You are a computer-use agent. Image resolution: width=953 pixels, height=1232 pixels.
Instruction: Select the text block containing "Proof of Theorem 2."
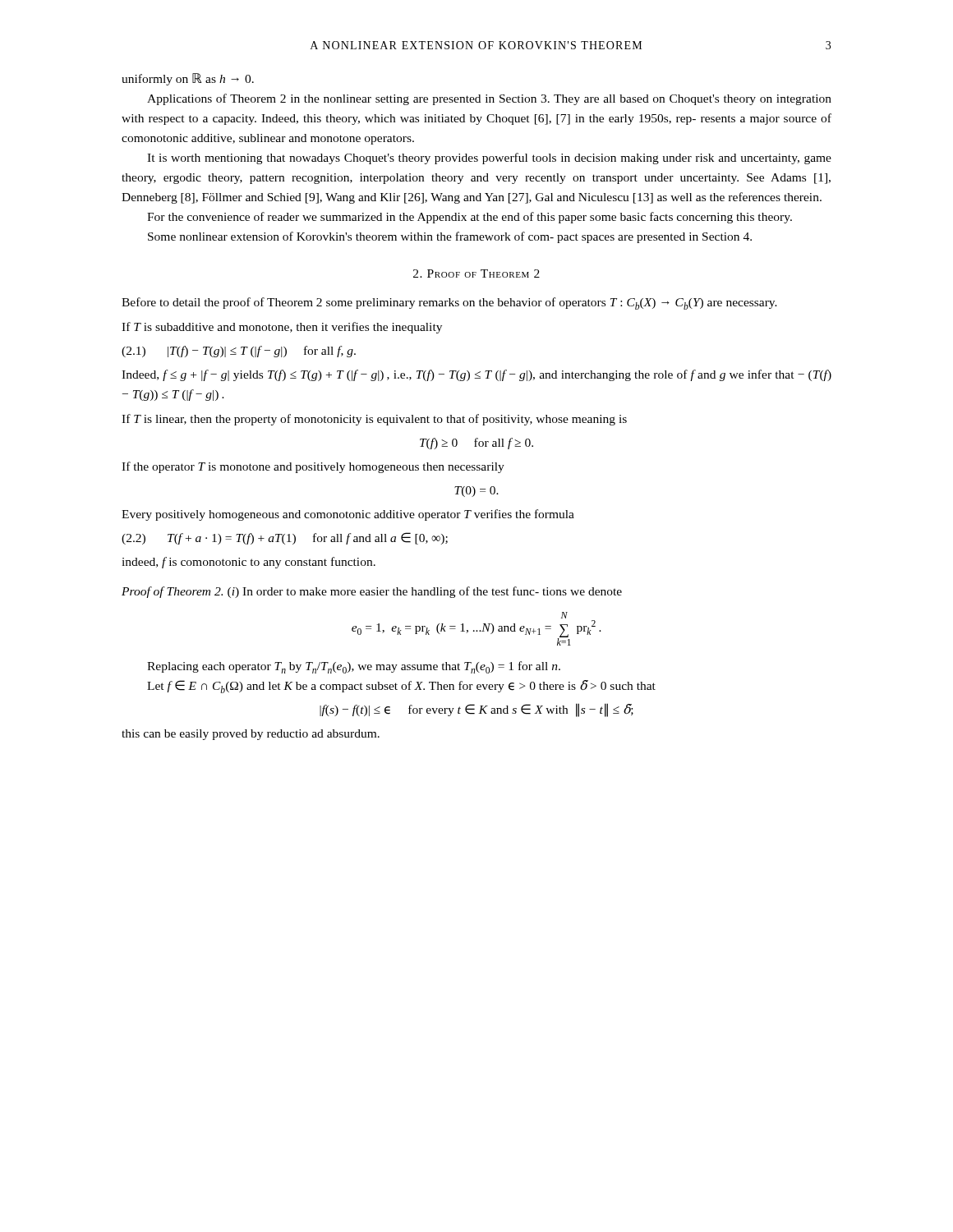coord(476,592)
